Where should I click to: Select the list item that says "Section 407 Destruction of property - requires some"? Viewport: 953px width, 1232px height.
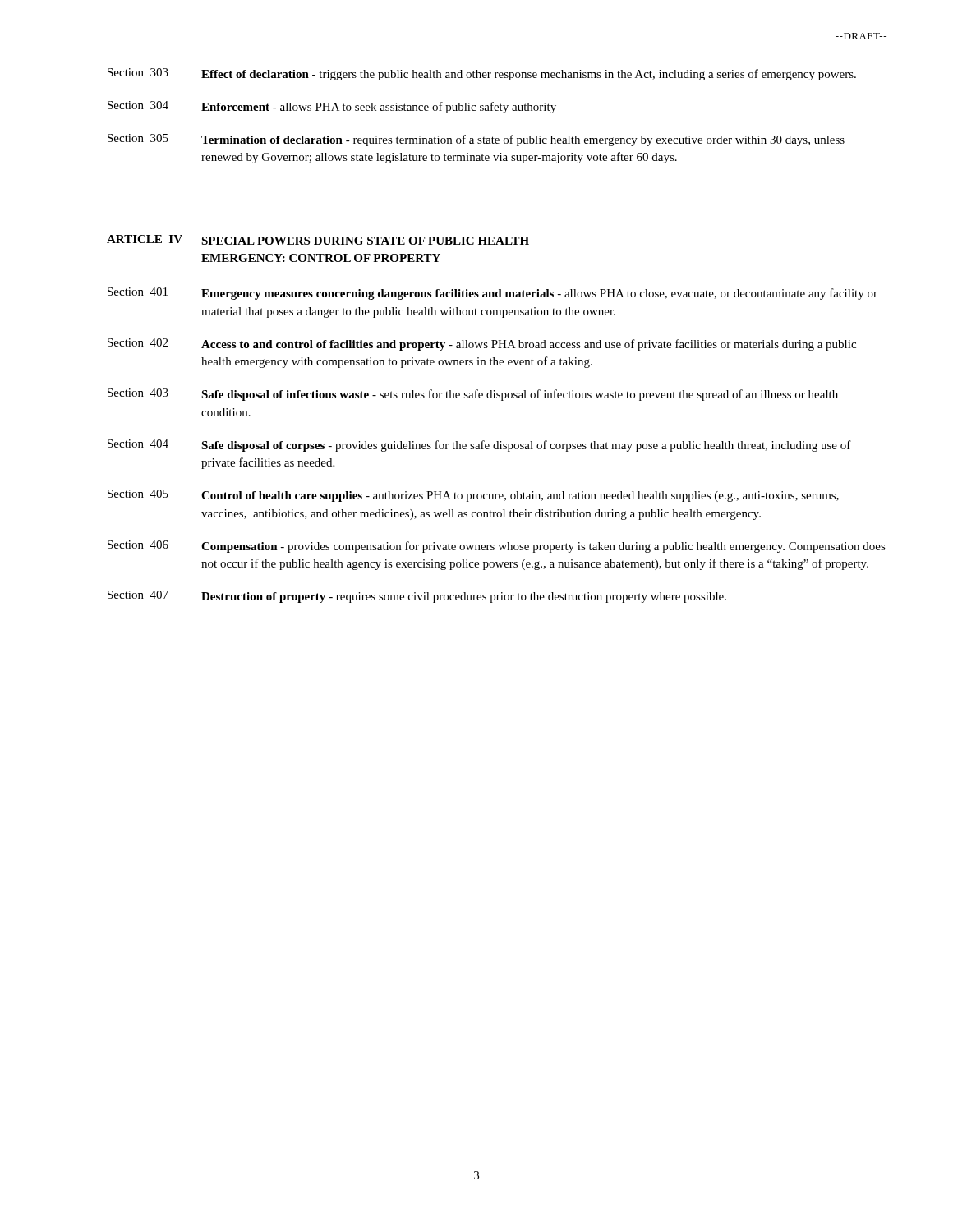[x=497, y=597]
